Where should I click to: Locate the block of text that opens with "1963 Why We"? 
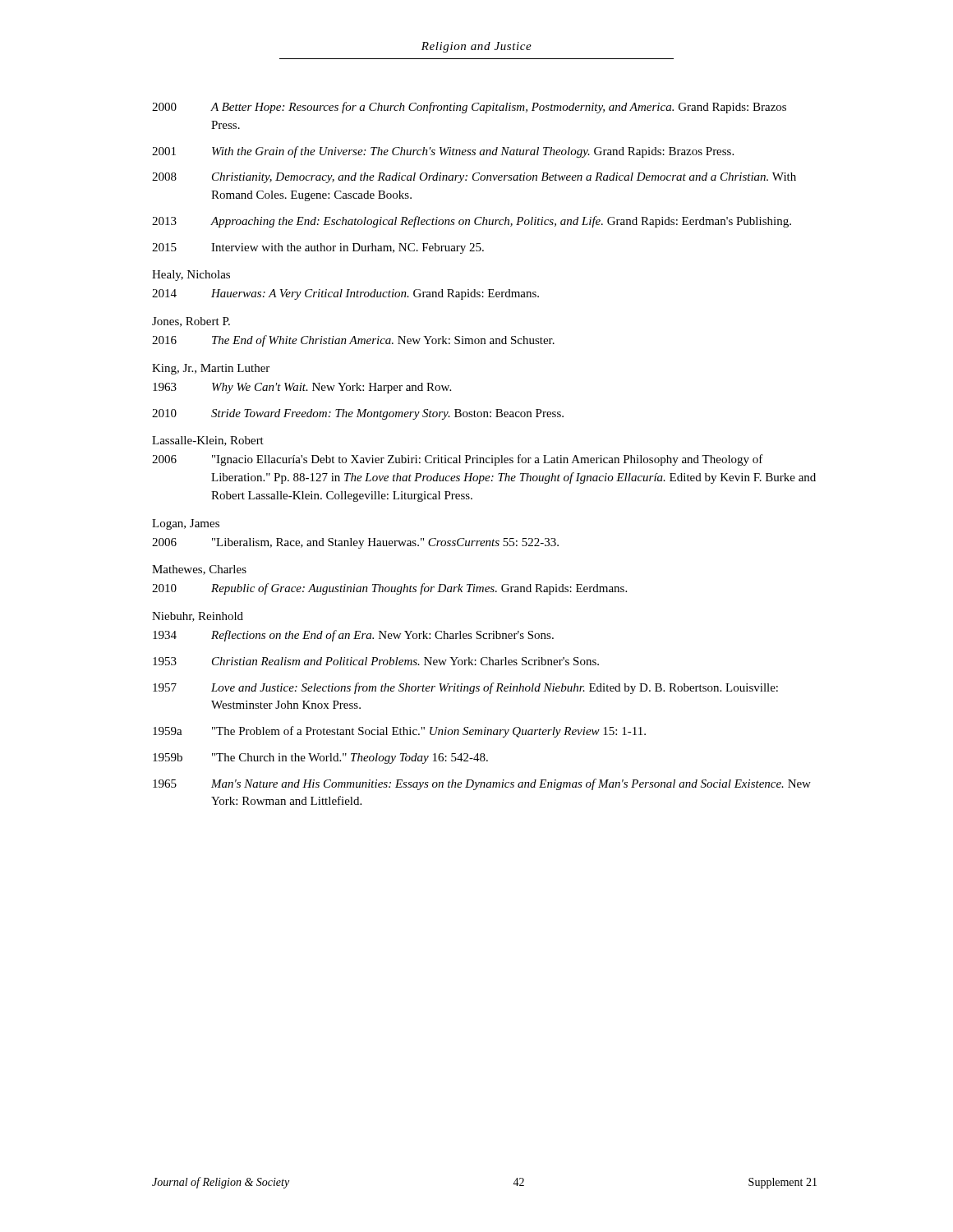pyautogui.click(x=302, y=388)
